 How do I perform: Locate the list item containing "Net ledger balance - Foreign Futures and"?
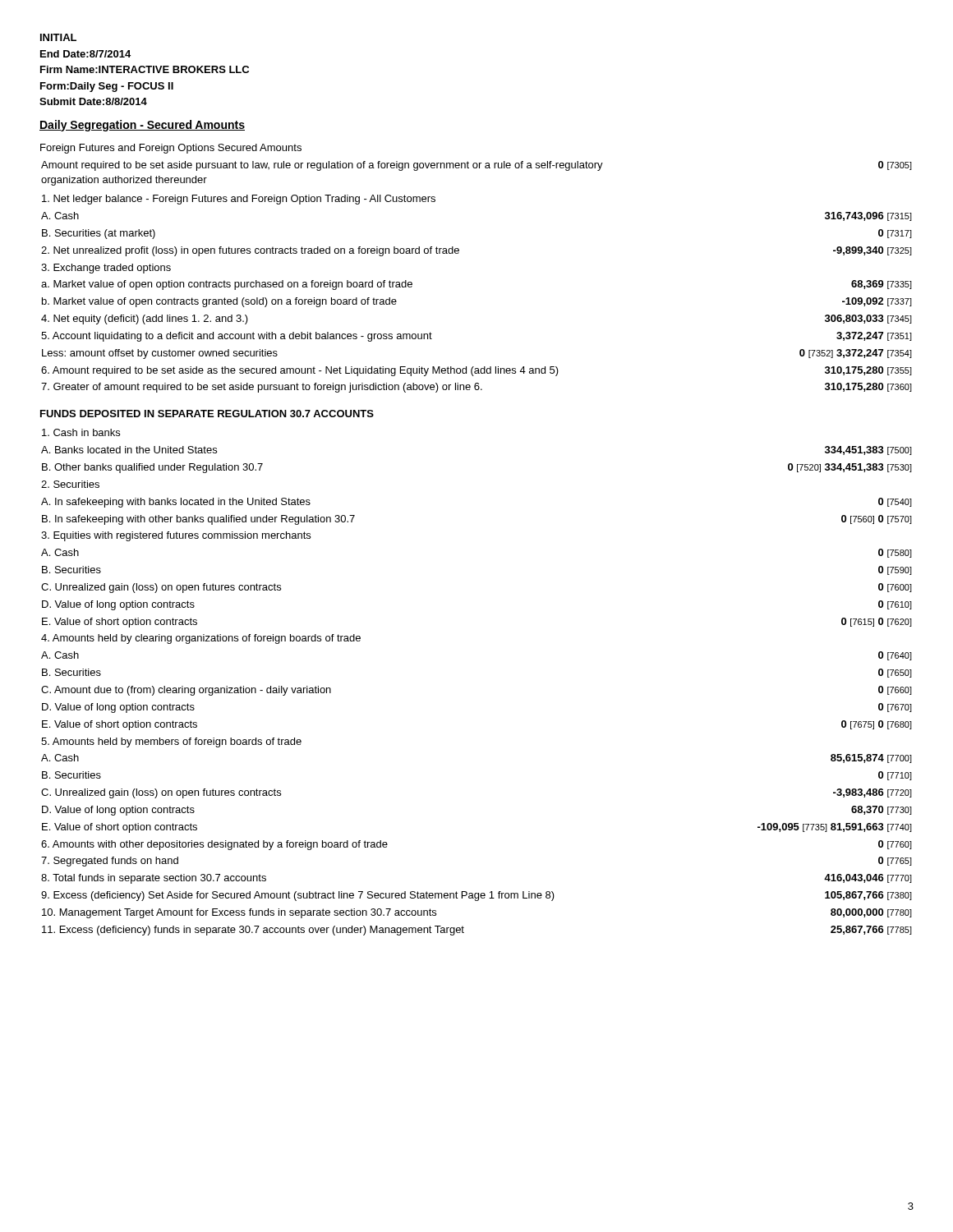point(239,200)
